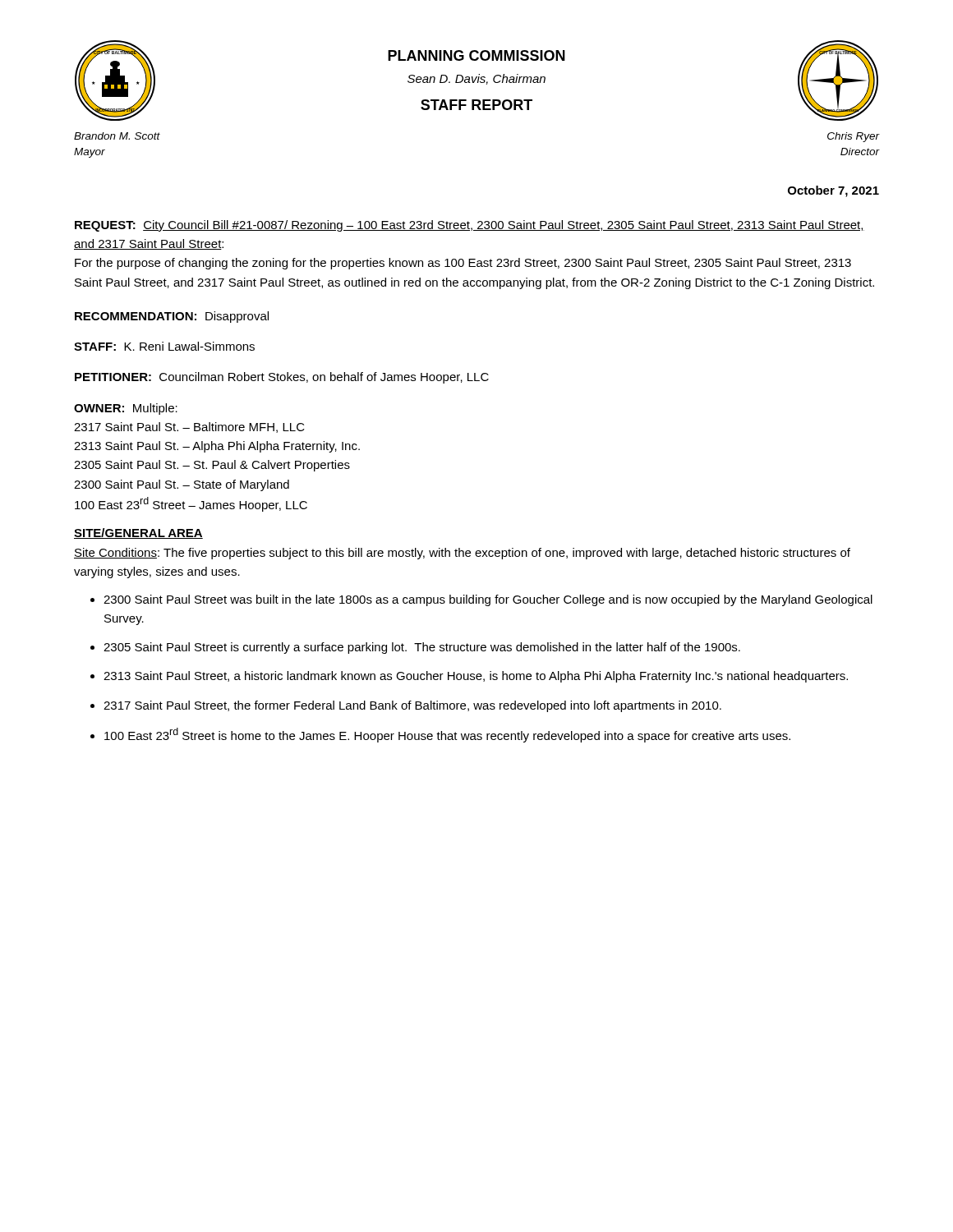Point to the block beginning "REQUEST: City Council Bill #21-0087/ Rezoning – 100"

tap(475, 253)
